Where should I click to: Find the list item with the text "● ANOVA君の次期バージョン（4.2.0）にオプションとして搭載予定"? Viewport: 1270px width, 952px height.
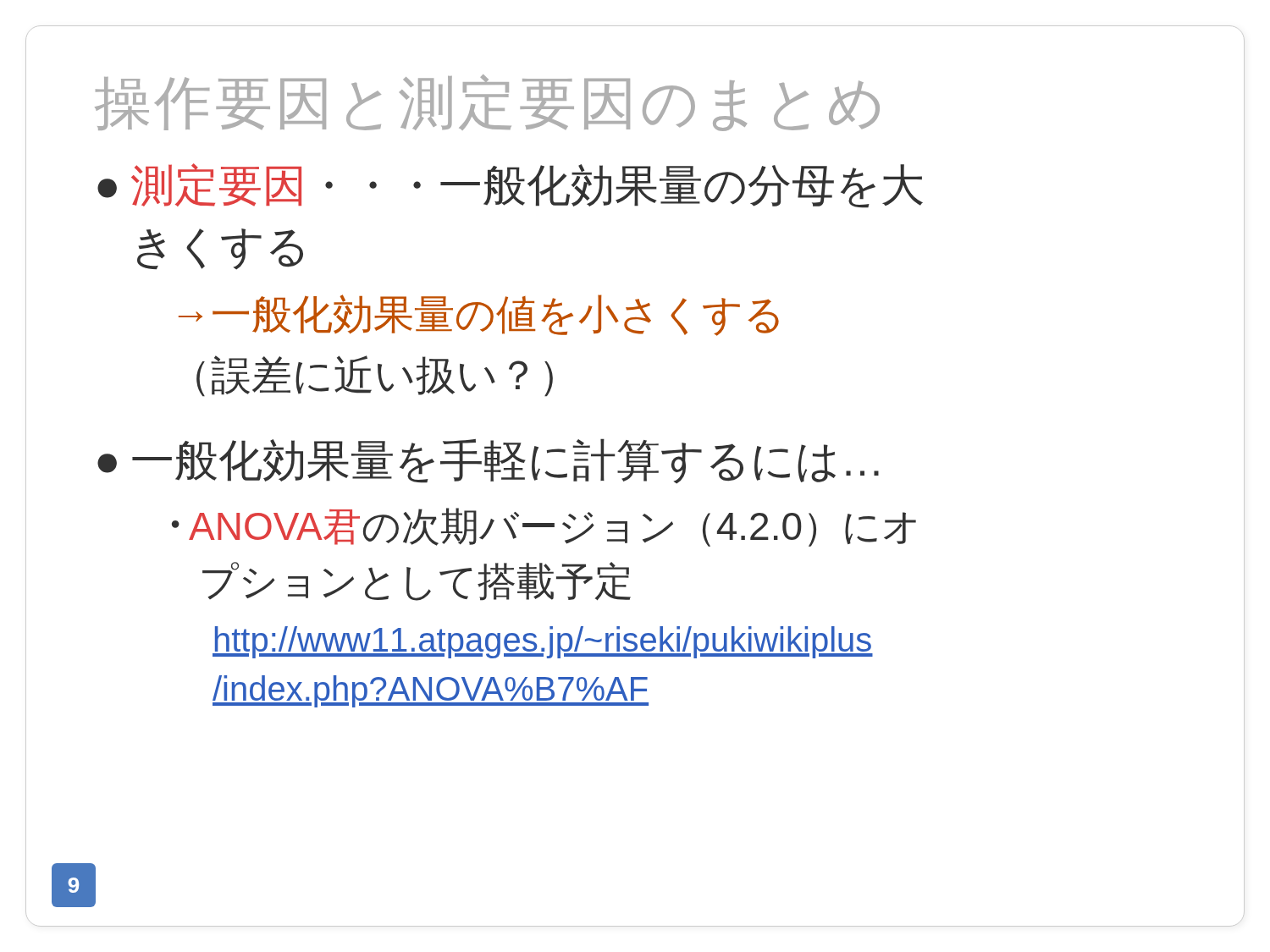coord(544,527)
